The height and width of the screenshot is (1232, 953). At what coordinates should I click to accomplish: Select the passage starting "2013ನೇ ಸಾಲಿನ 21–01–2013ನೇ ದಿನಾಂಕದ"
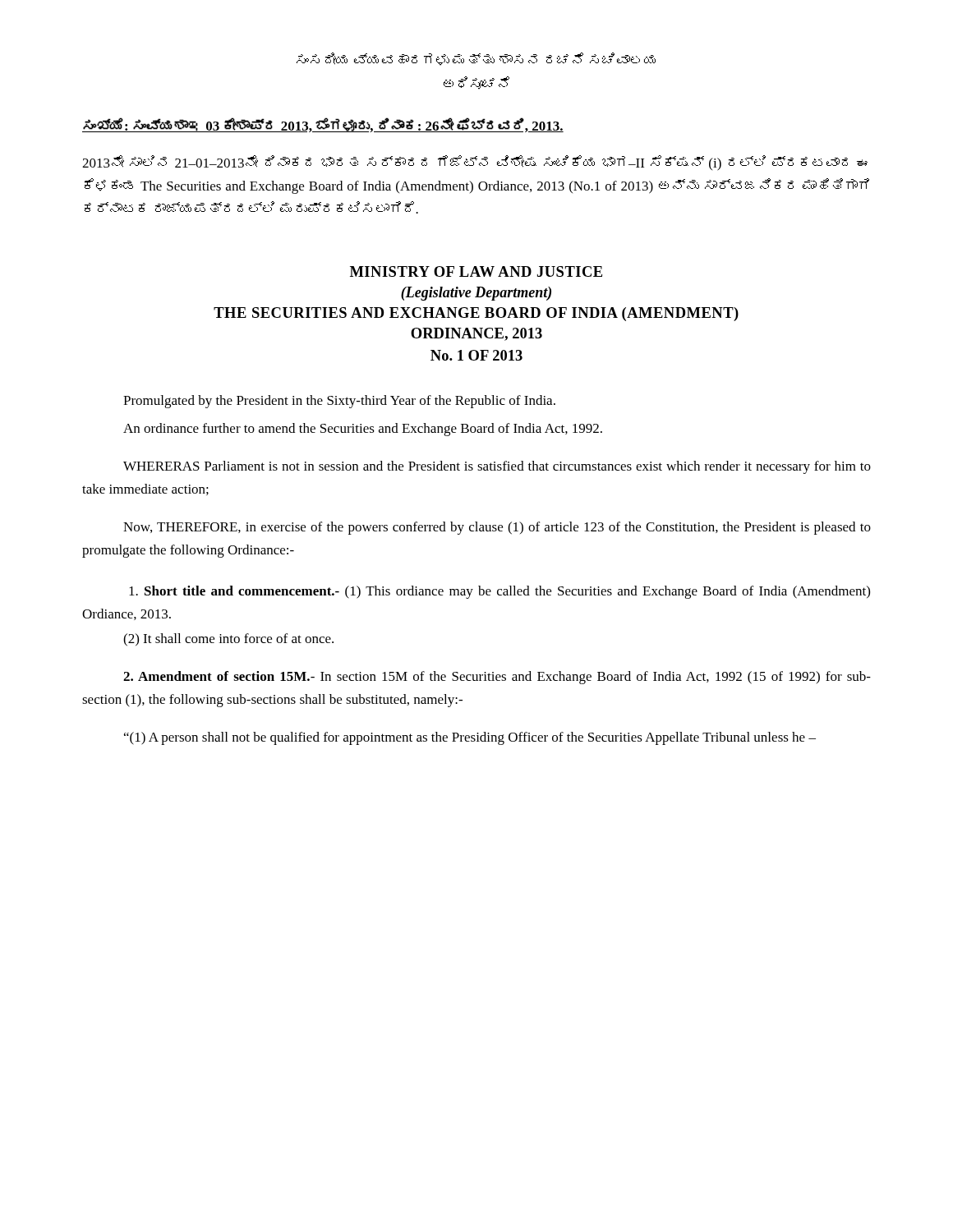(x=476, y=186)
